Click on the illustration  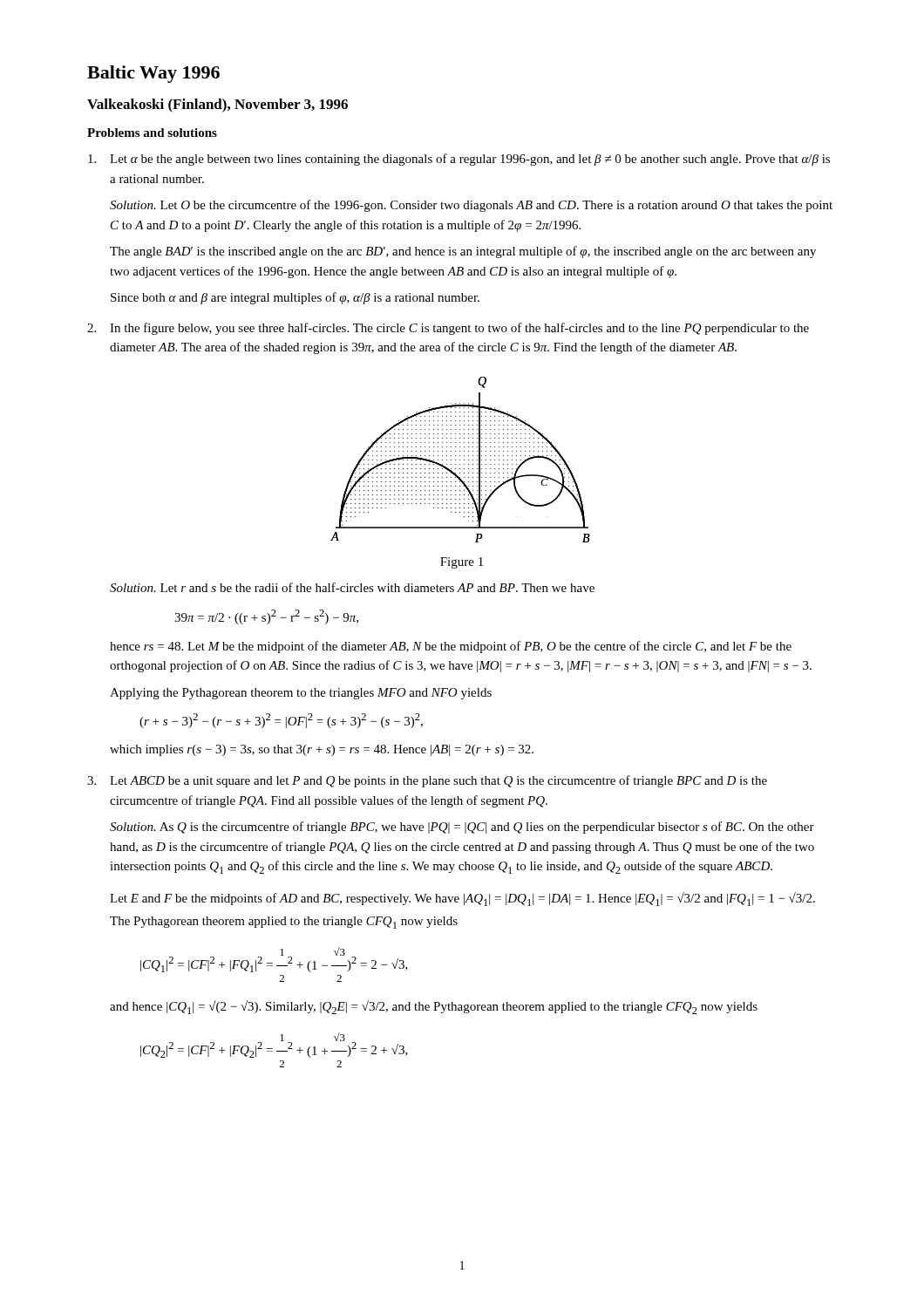click(462, 459)
